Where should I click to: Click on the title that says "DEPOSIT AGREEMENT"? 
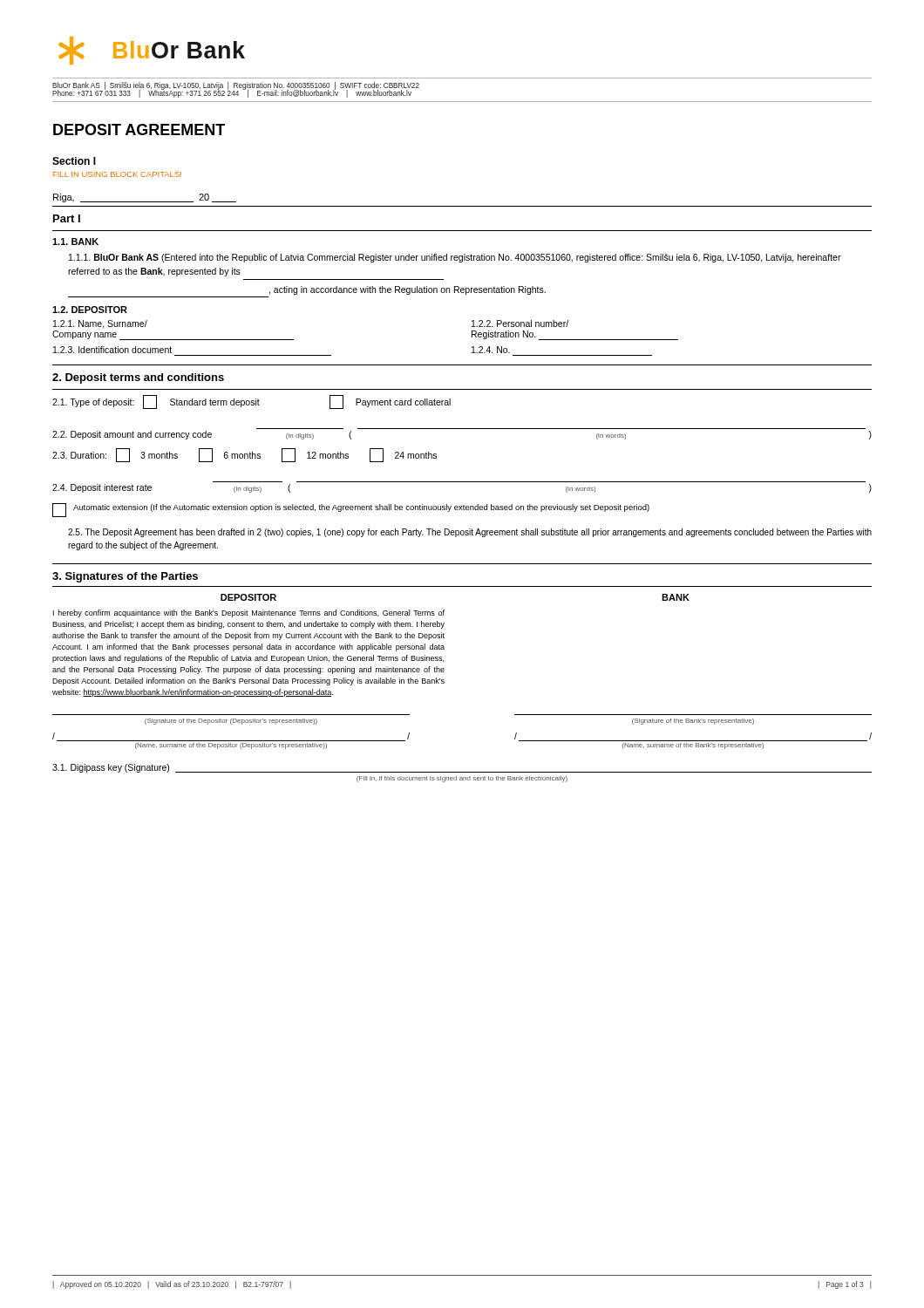[x=139, y=130]
